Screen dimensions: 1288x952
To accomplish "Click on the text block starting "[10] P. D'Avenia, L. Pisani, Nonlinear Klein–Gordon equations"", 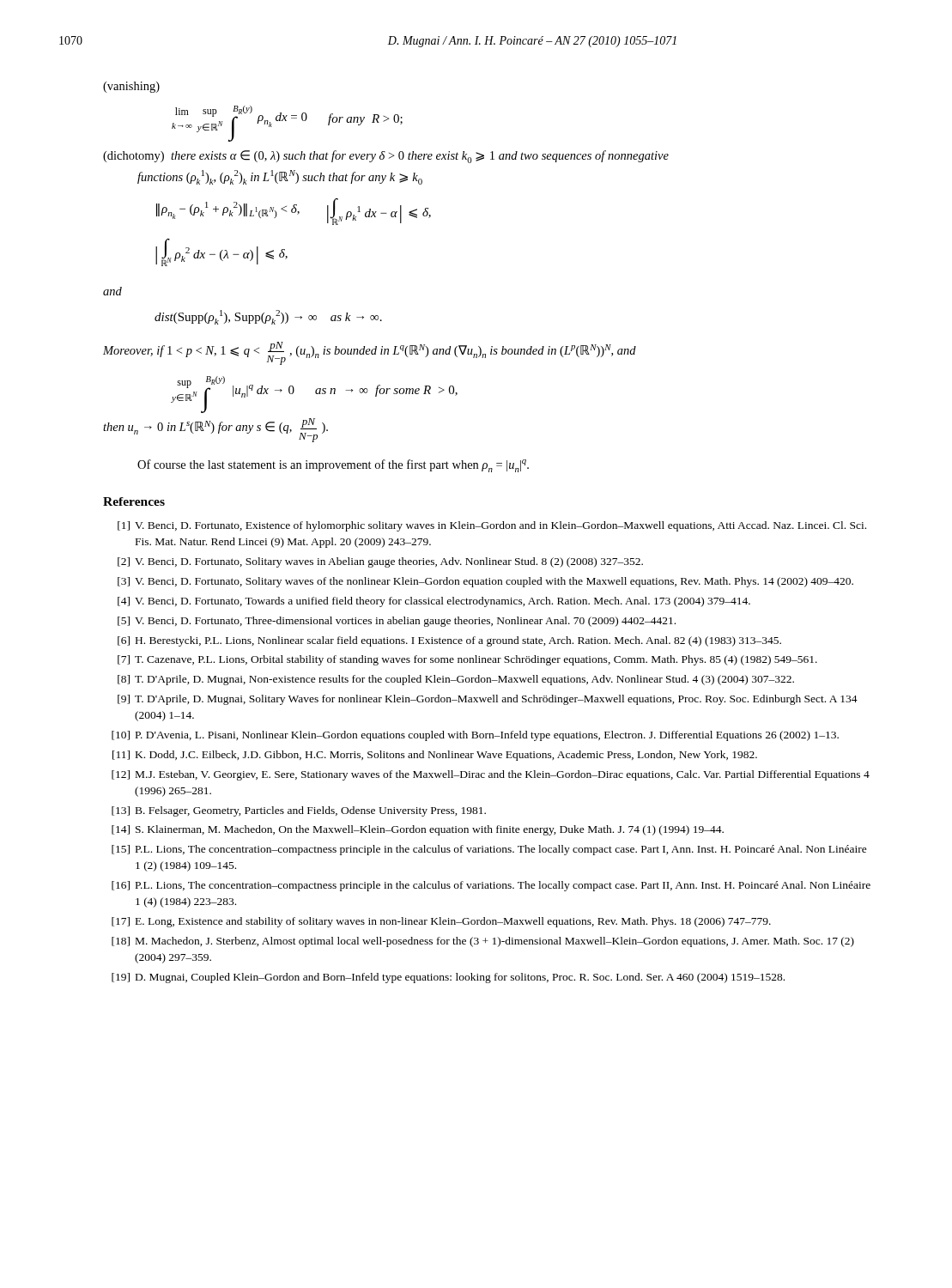I will [x=471, y=735].
